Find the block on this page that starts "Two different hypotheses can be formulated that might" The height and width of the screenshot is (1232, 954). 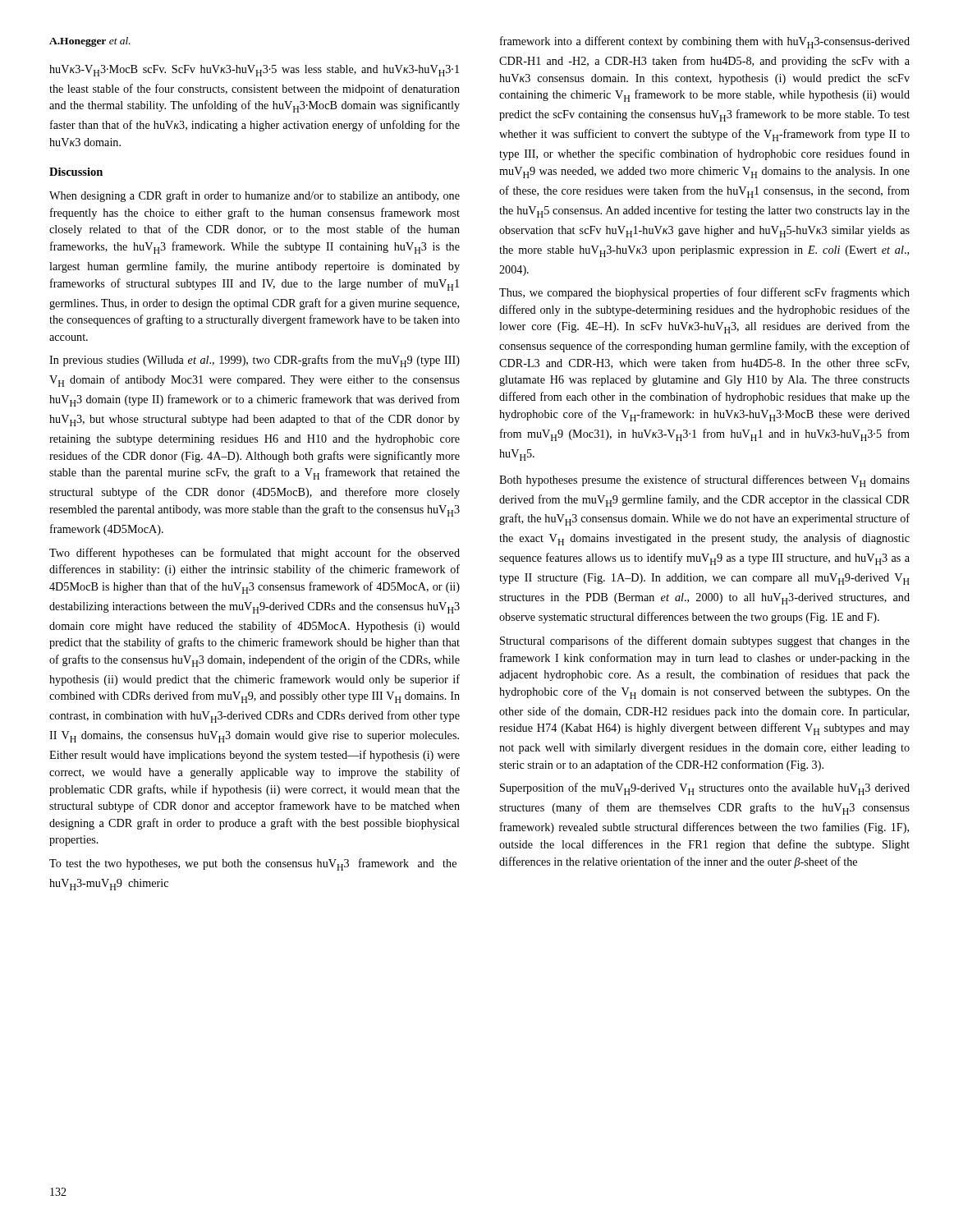point(254,696)
